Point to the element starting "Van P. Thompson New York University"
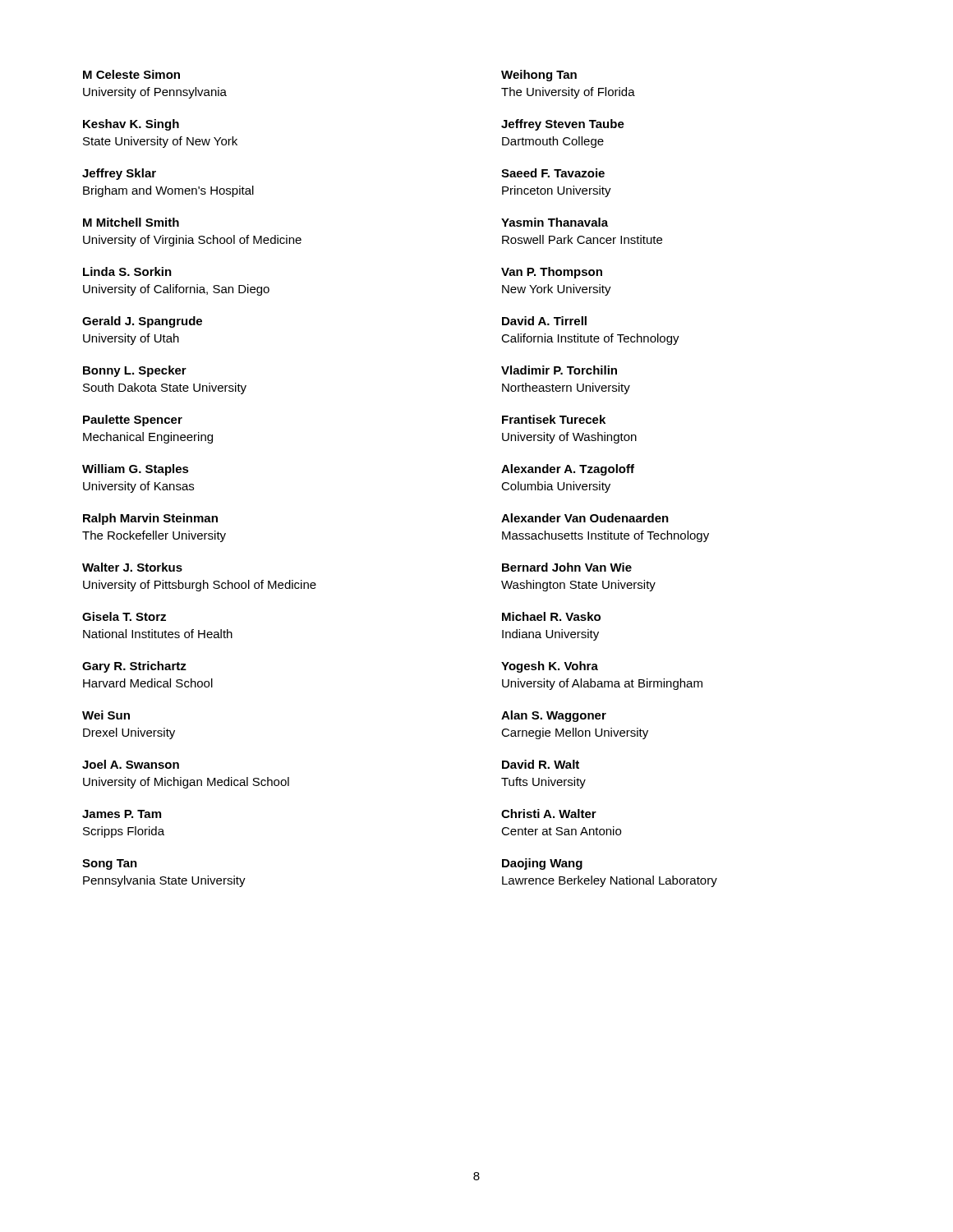The width and height of the screenshot is (953, 1232). [x=552, y=273]
